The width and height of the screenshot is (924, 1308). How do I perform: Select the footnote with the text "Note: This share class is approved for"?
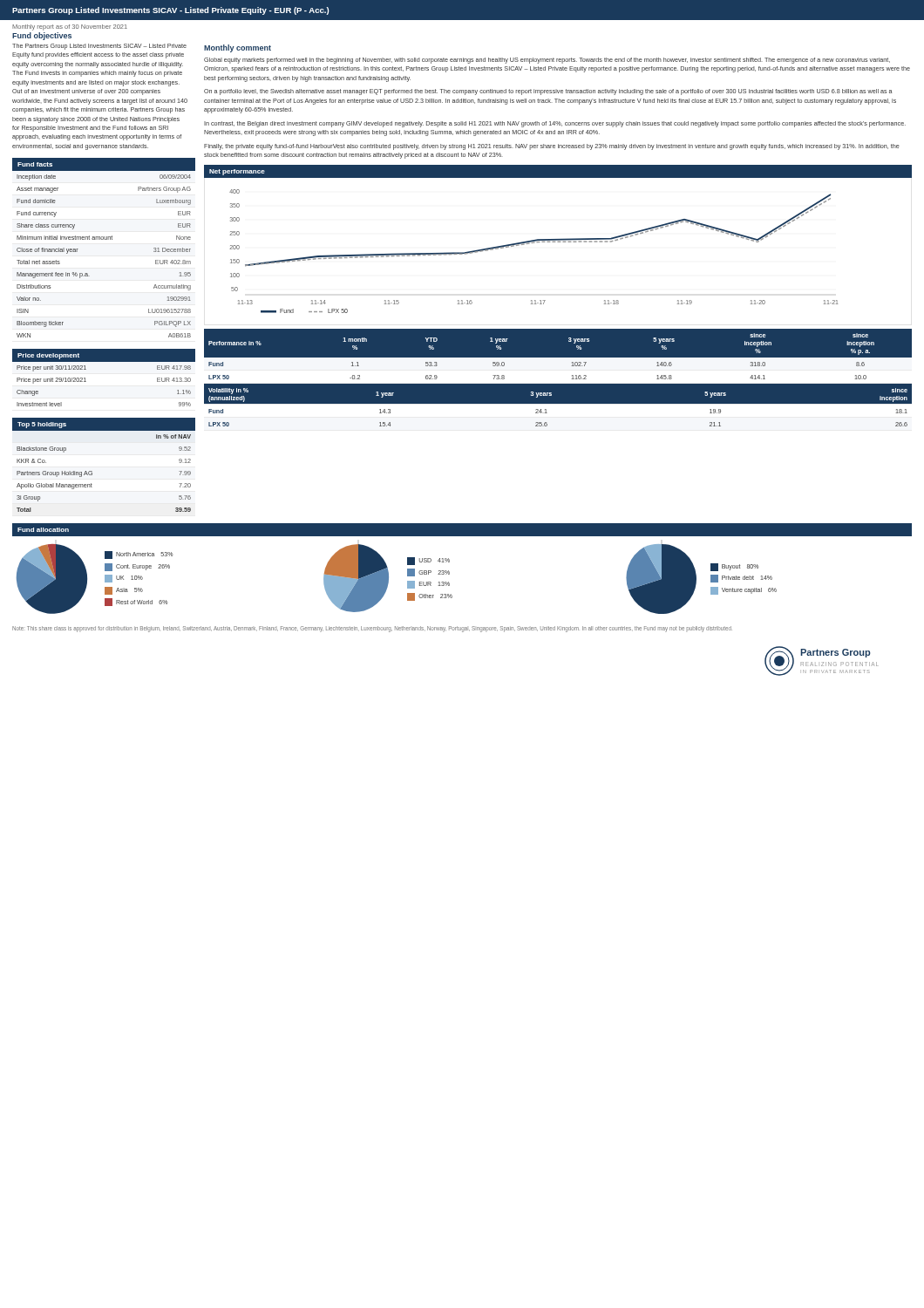[373, 628]
